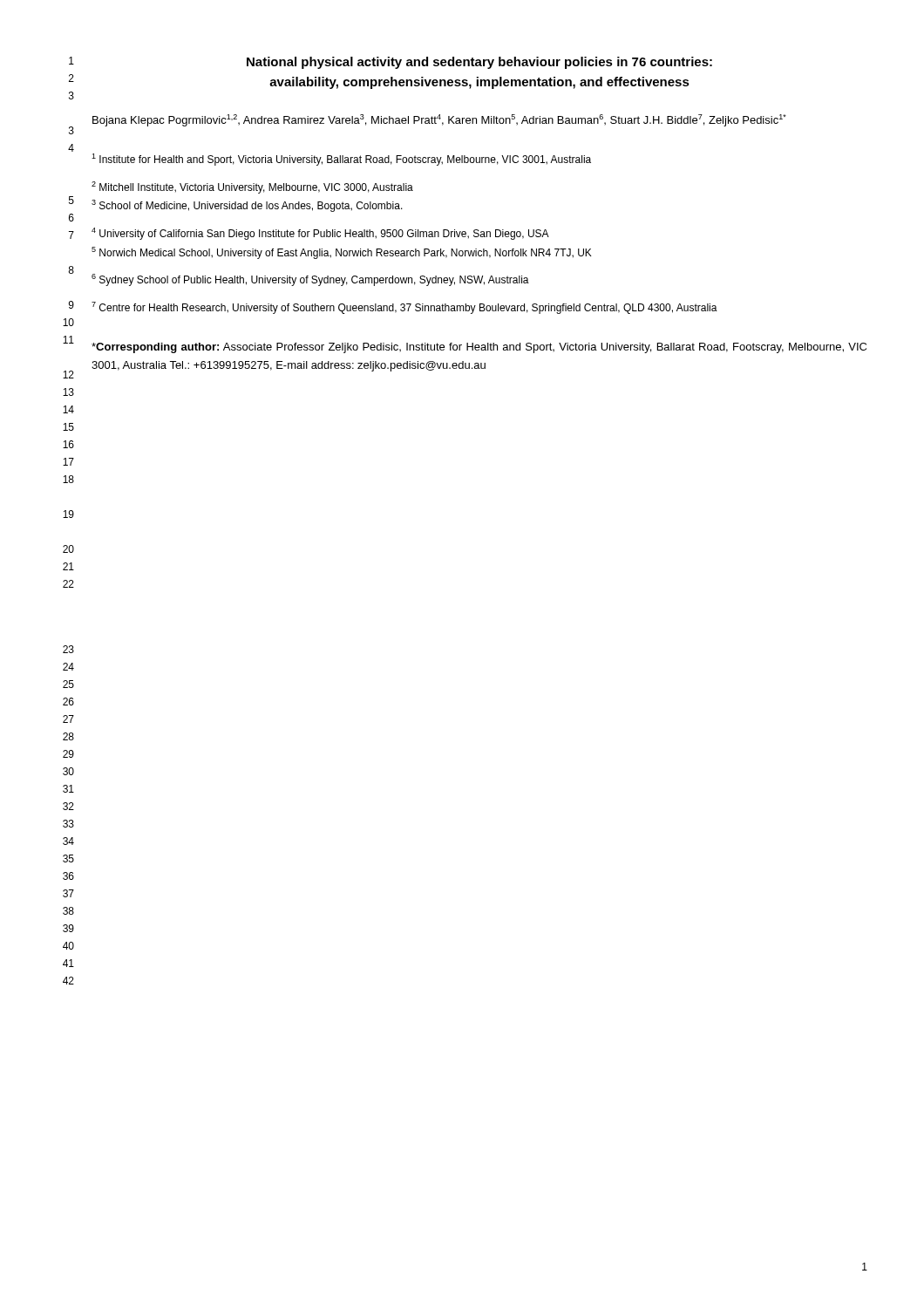Viewport: 924px width, 1308px height.
Task: Where is the passage that starts "7 Centre for"?
Action: click(x=404, y=307)
